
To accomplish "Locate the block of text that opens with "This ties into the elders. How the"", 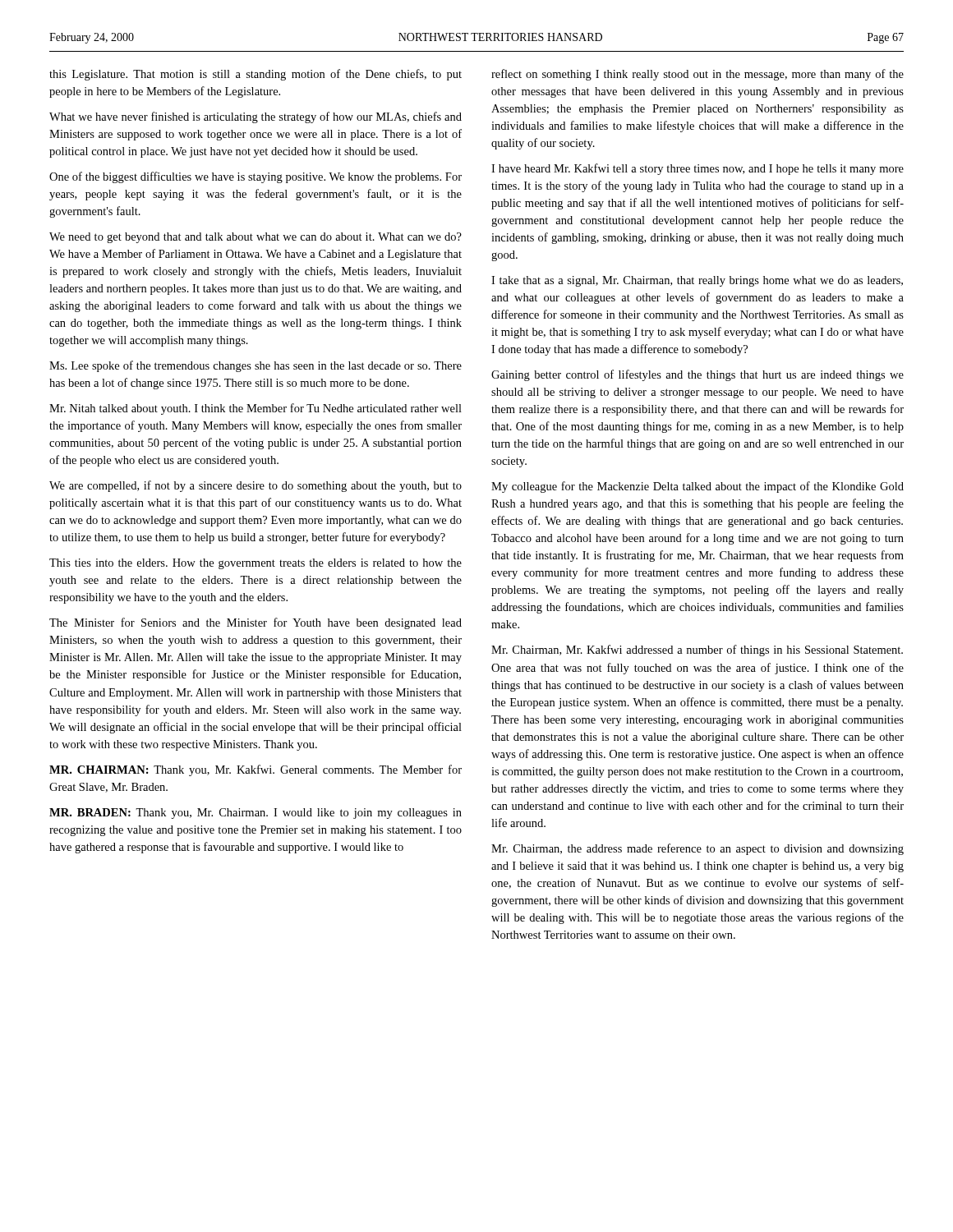I will [255, 580].
